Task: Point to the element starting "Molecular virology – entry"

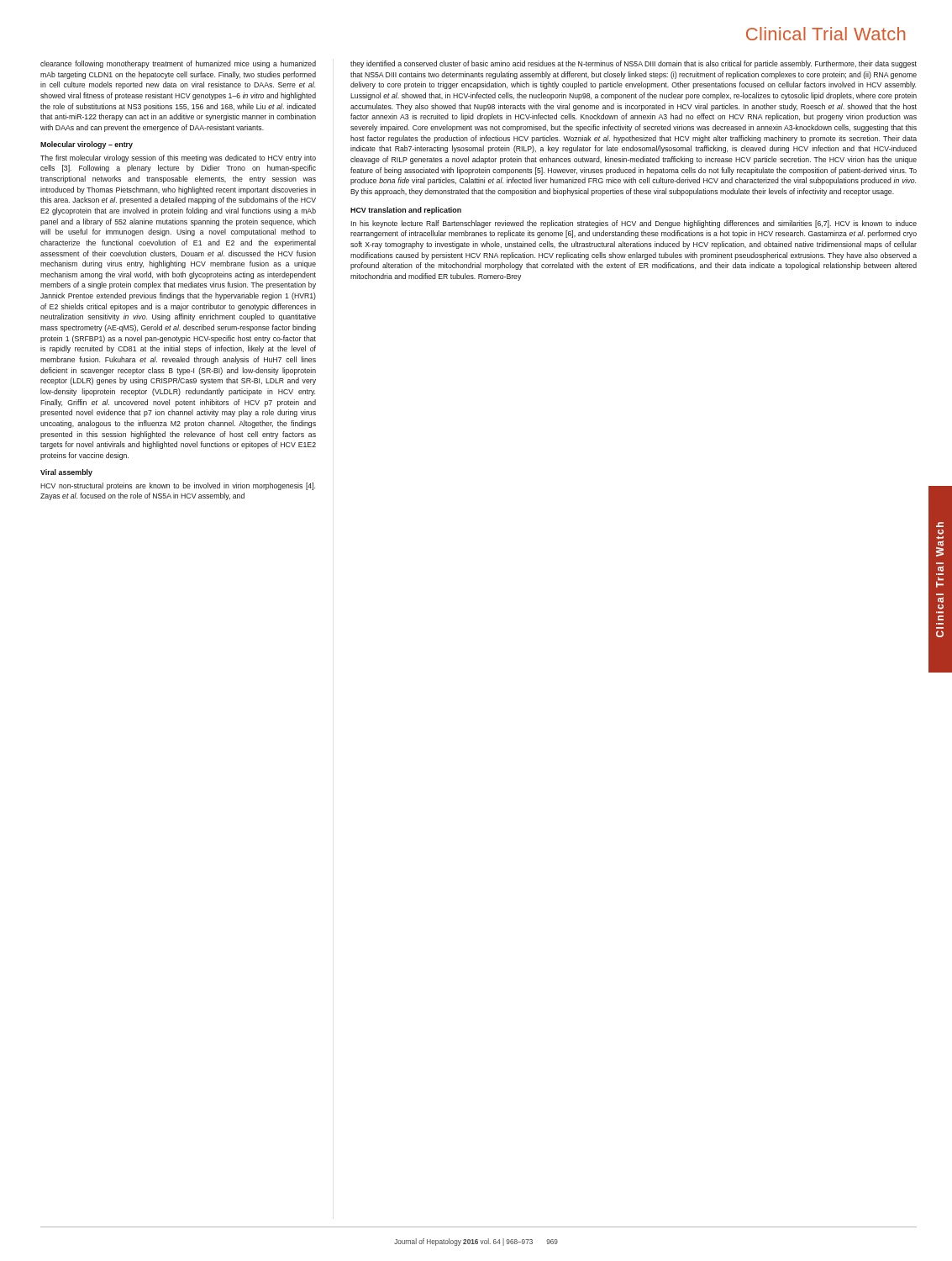Action: click(87, 144)
